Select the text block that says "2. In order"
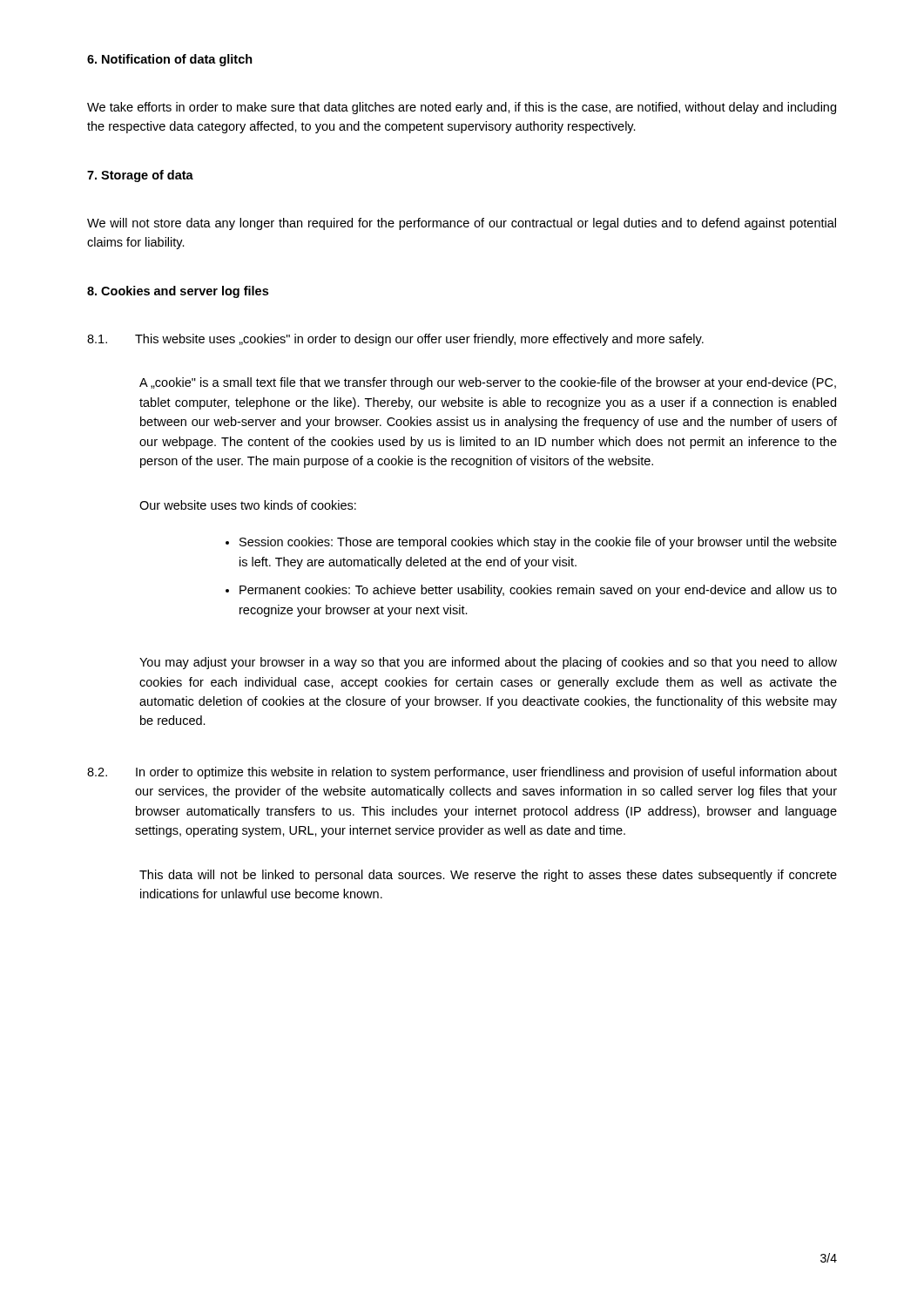Screen dimensions: 1307x924 tap(462, 802)
